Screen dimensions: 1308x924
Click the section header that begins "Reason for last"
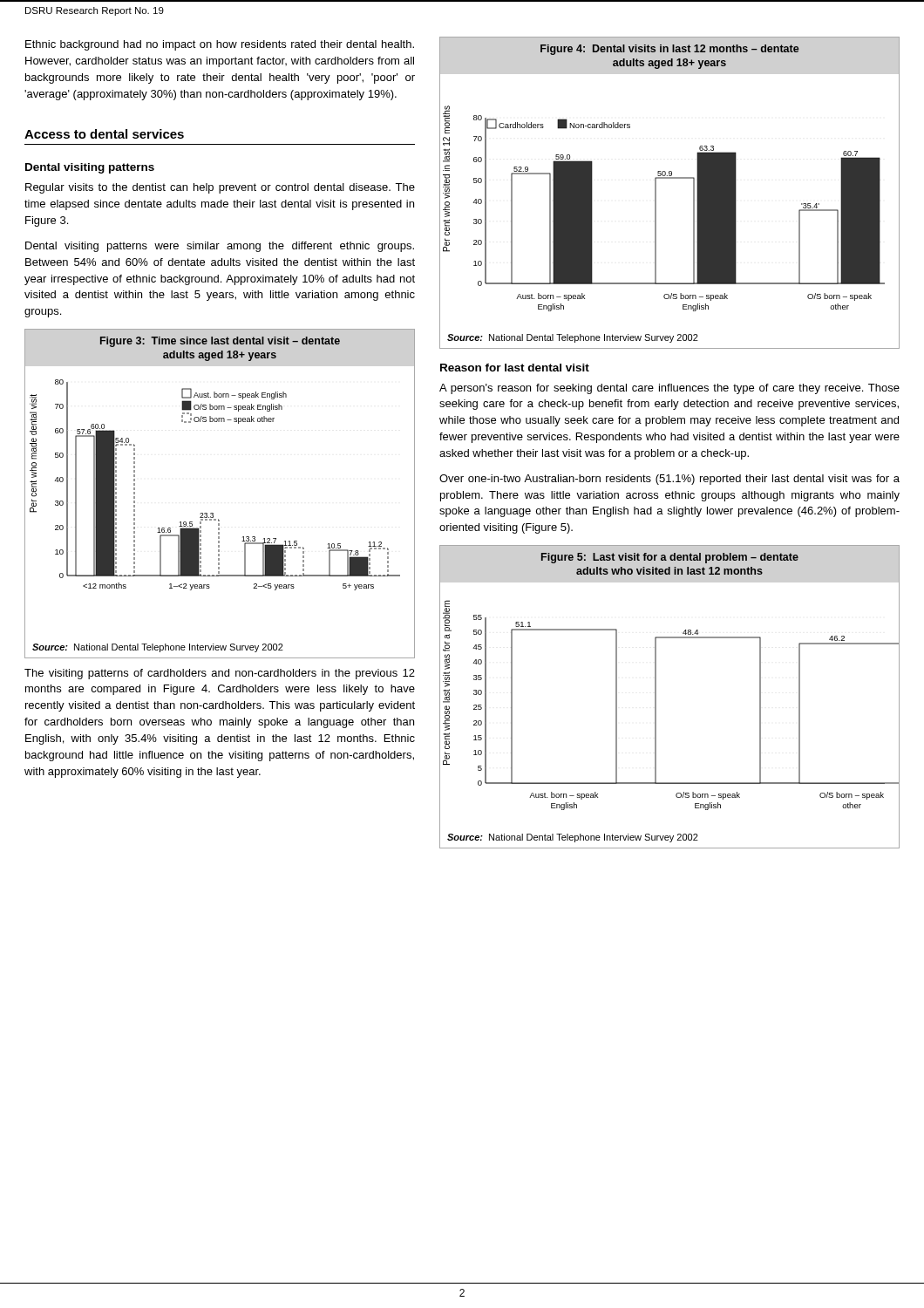coord(514,367)
